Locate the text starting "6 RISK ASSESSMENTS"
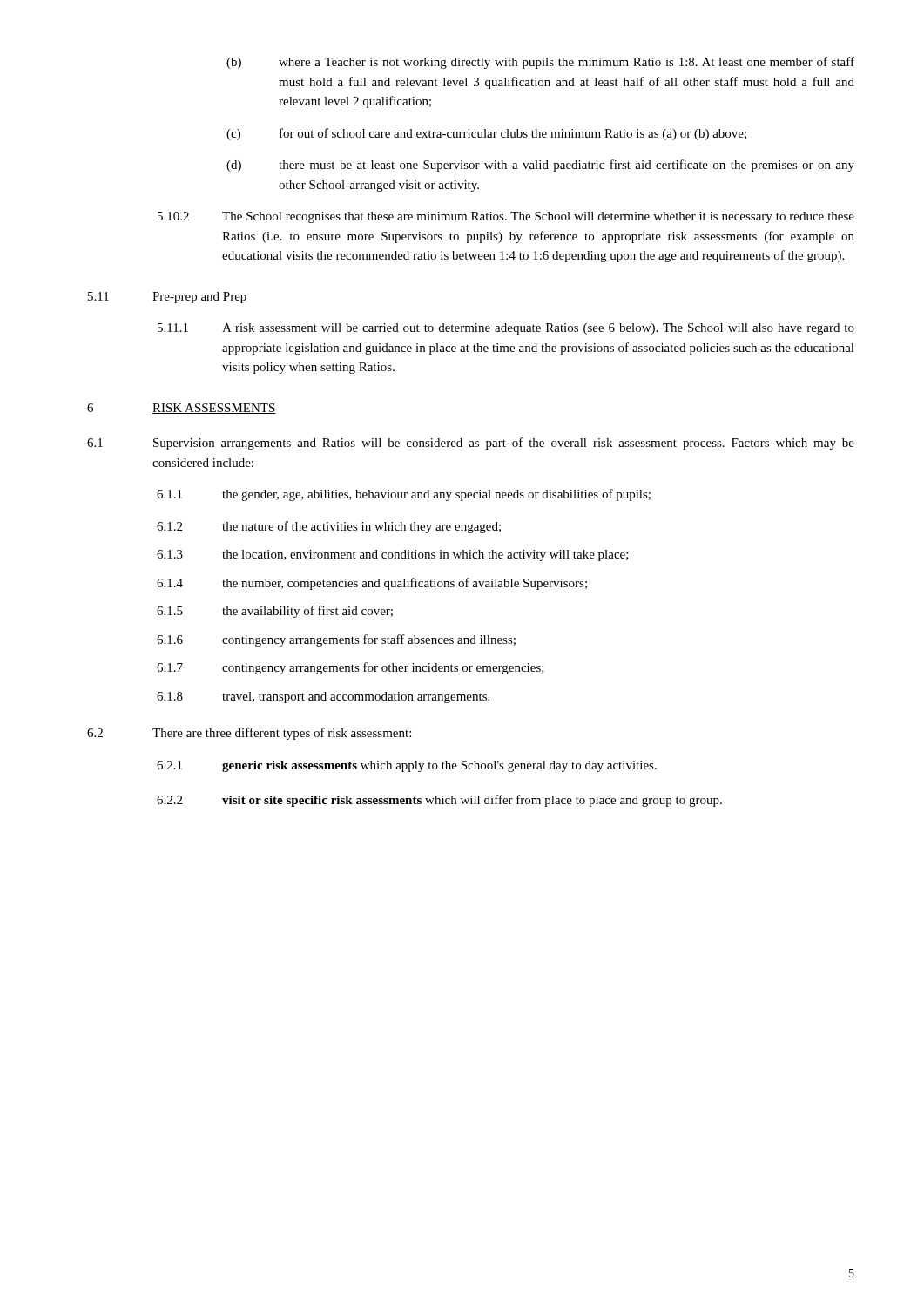Screen dimensions: 1307x924 (182, 409)
